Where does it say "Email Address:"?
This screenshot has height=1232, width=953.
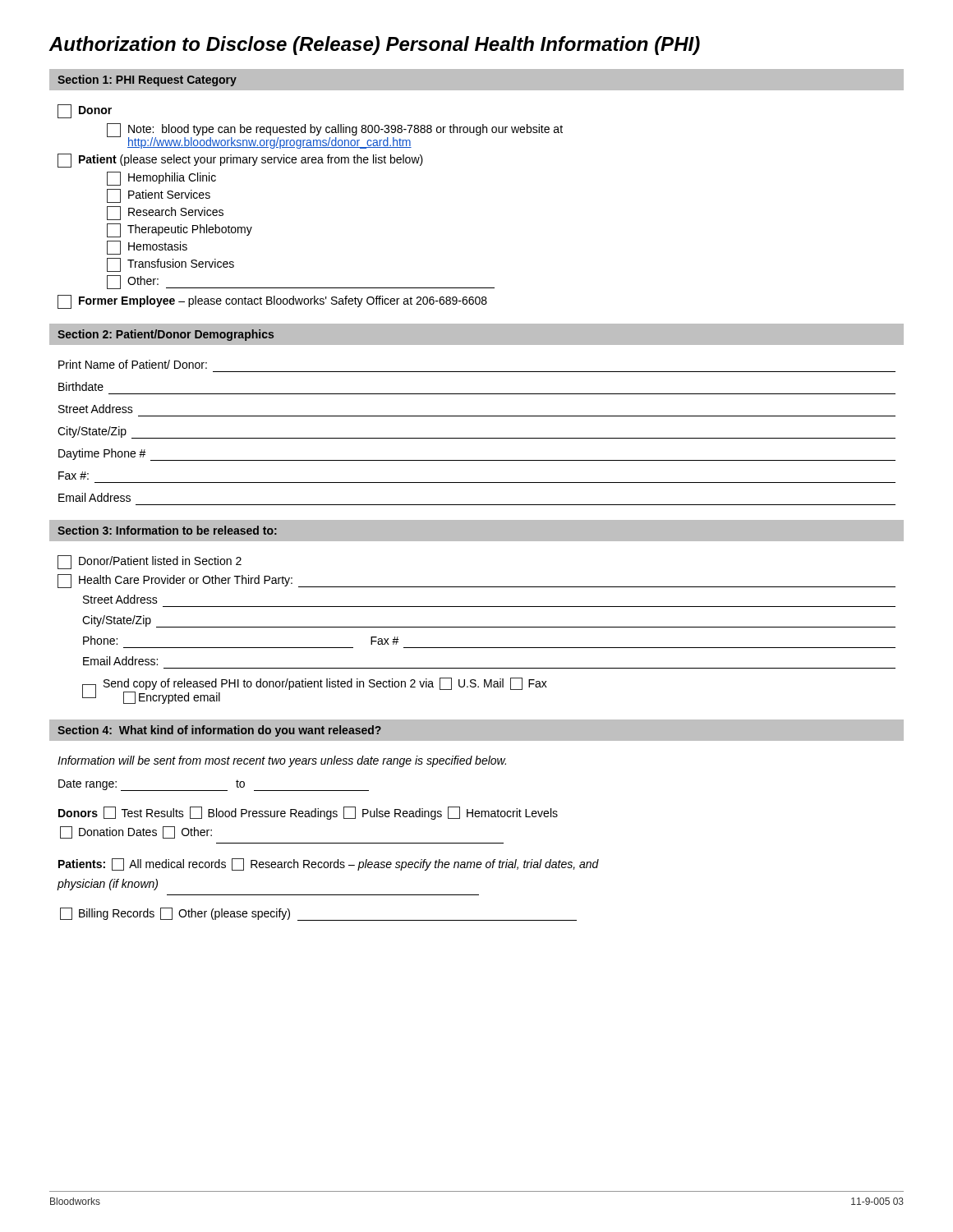click(x=489, y=662)
